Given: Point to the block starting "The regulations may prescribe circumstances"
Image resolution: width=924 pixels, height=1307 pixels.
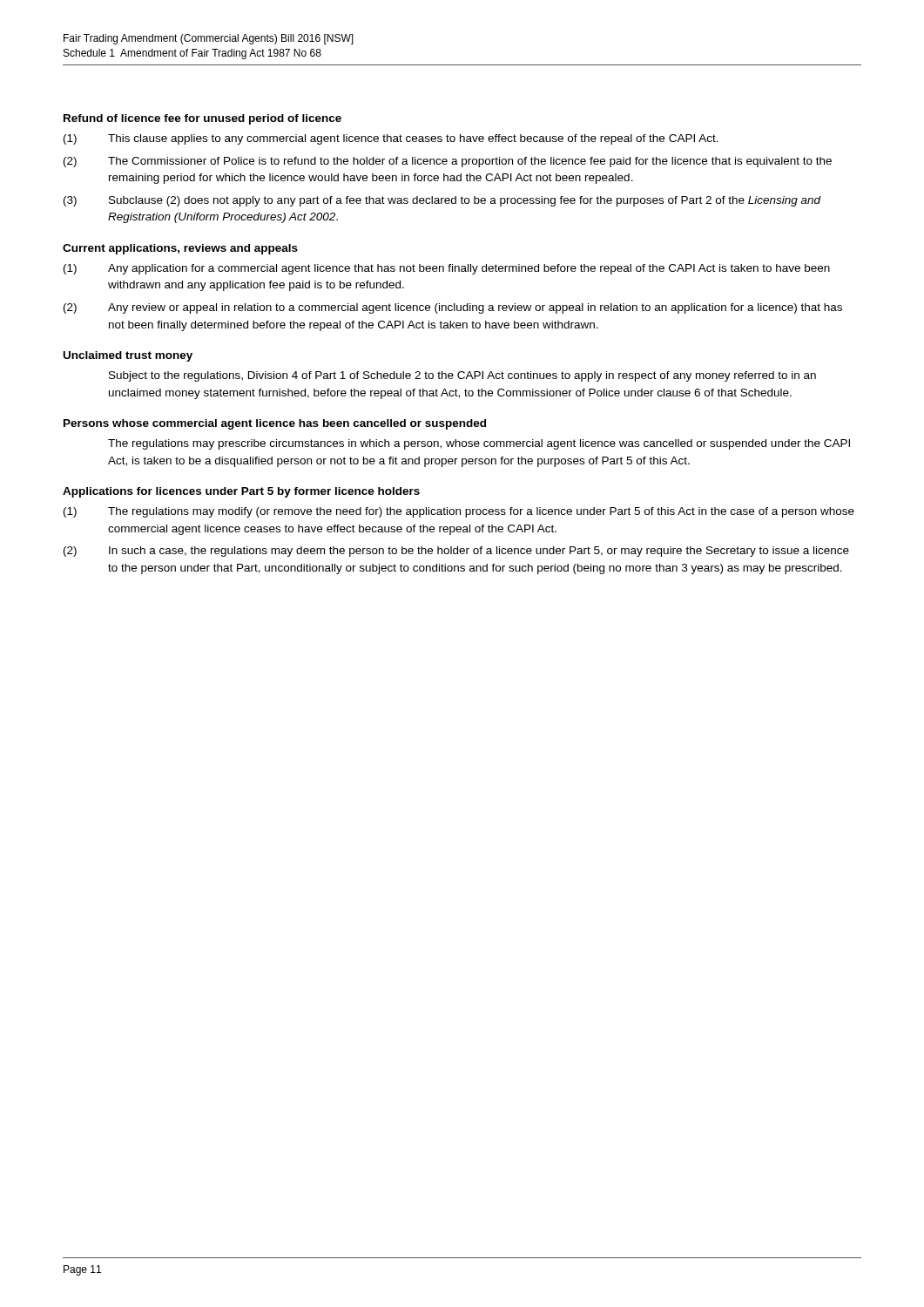Looking at the screenshot, I should point(480,452).
